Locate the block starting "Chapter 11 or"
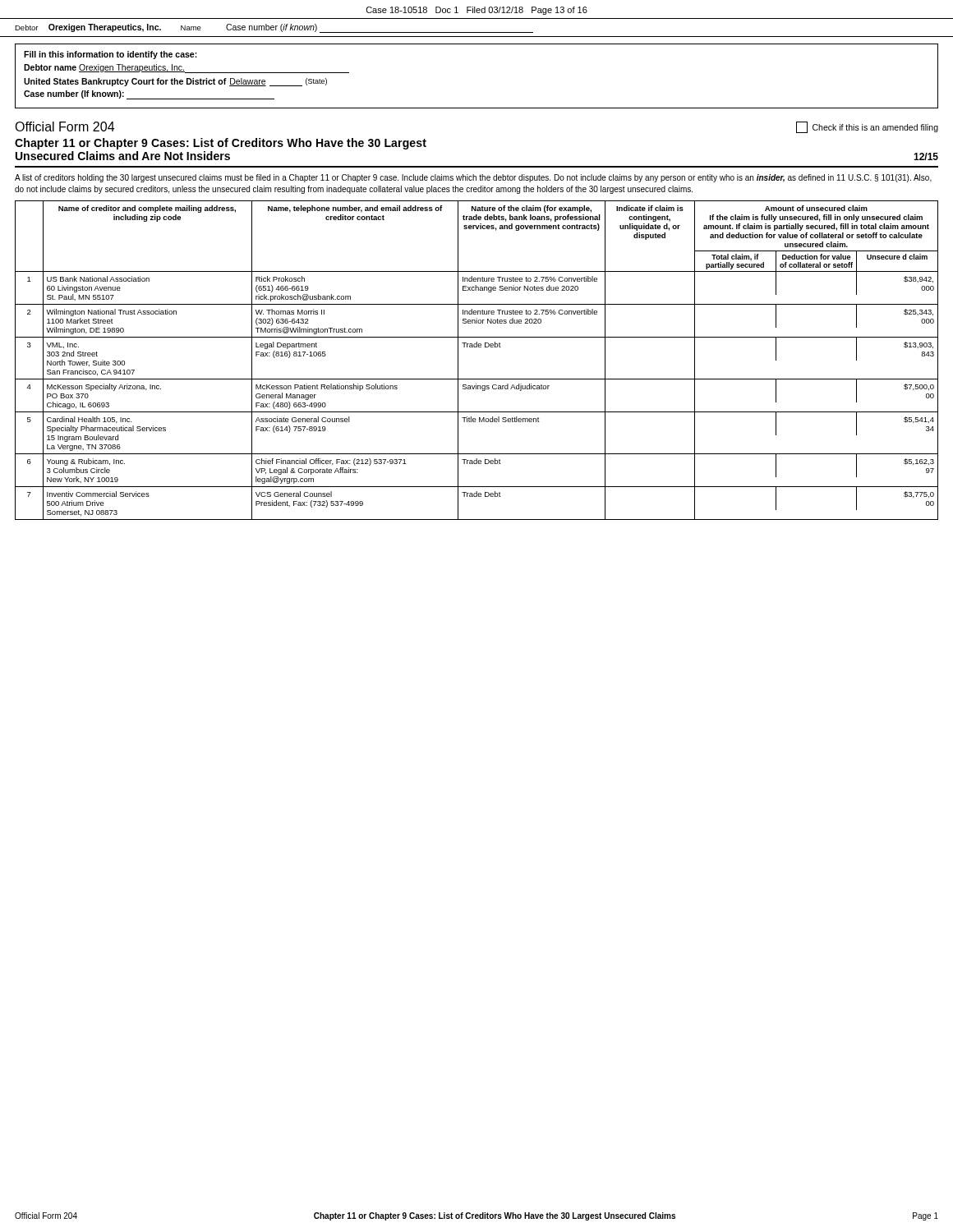 (221, 144)
